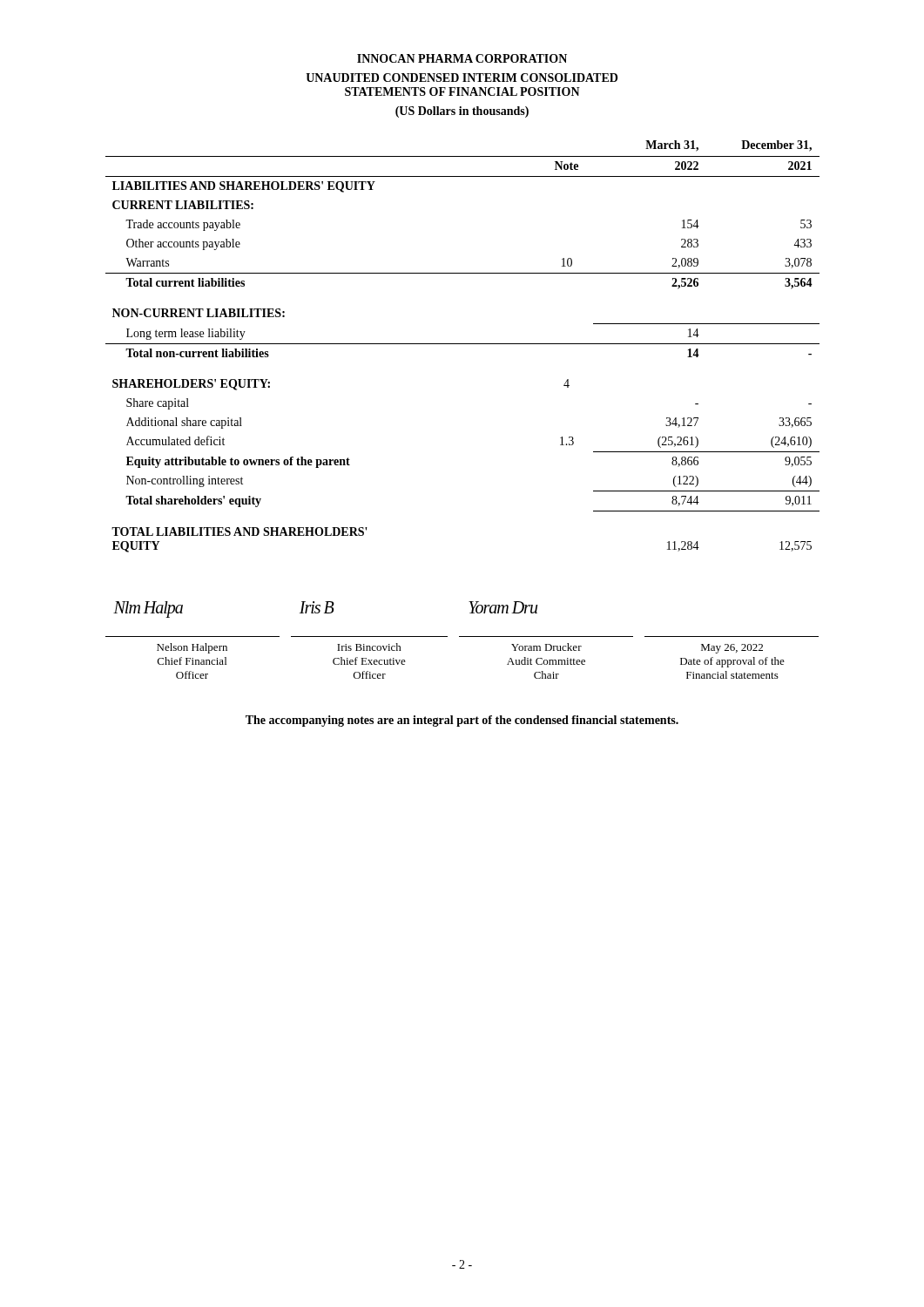Viewport: 924px width, 1307px height.
Task: Point to the title beginning "UNAUDITED CONDENSED INTERIM CONSOLIDATED STATEMENTS"
Action: (x=462, y=85)
